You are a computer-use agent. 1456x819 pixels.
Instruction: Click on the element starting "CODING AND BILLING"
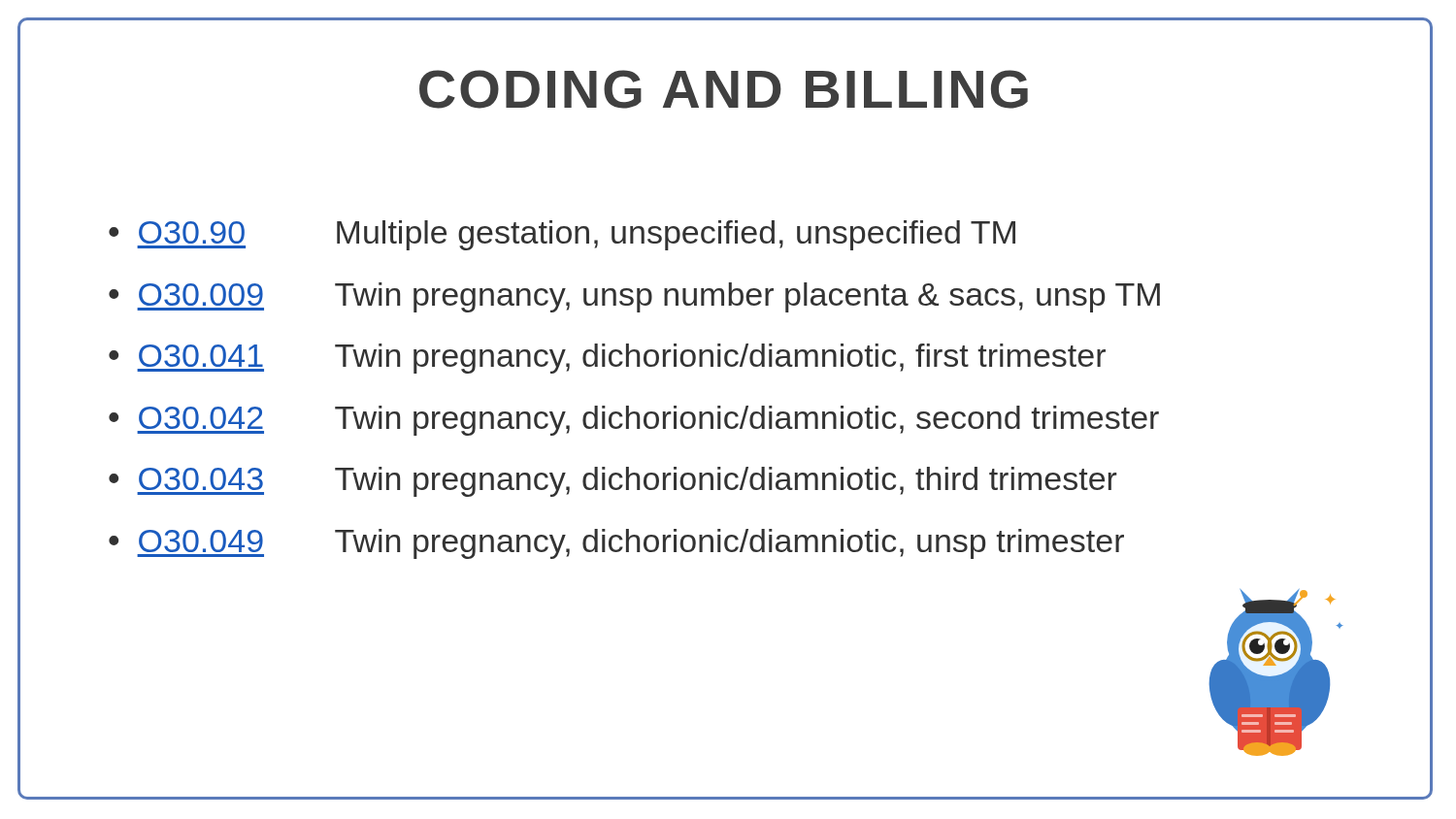(725, 89)
